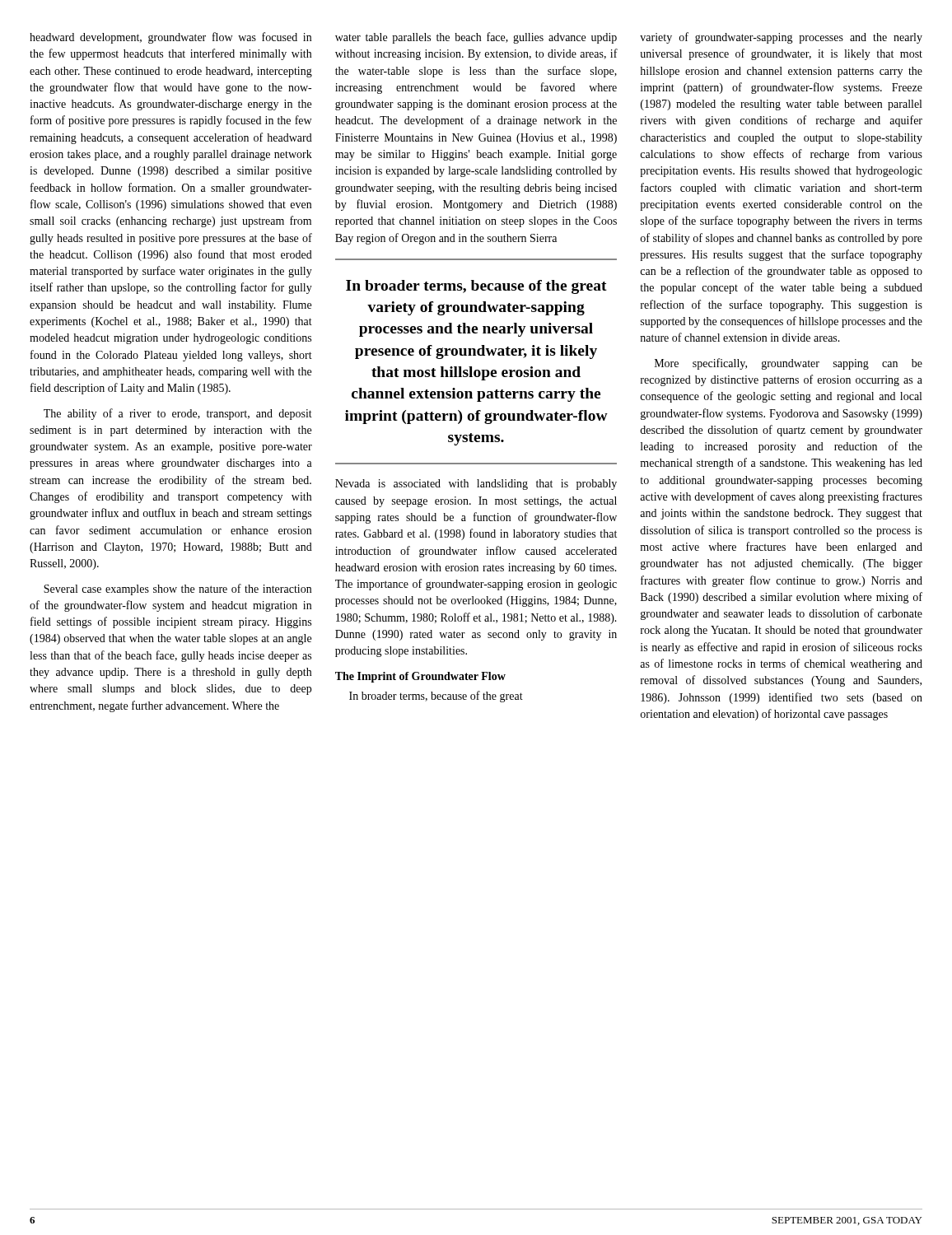Viewport: 952px width, 1235px height.
Task: Locate the passage starting "In broader terms, because of the great"
Action: click(x=476, y=697)
